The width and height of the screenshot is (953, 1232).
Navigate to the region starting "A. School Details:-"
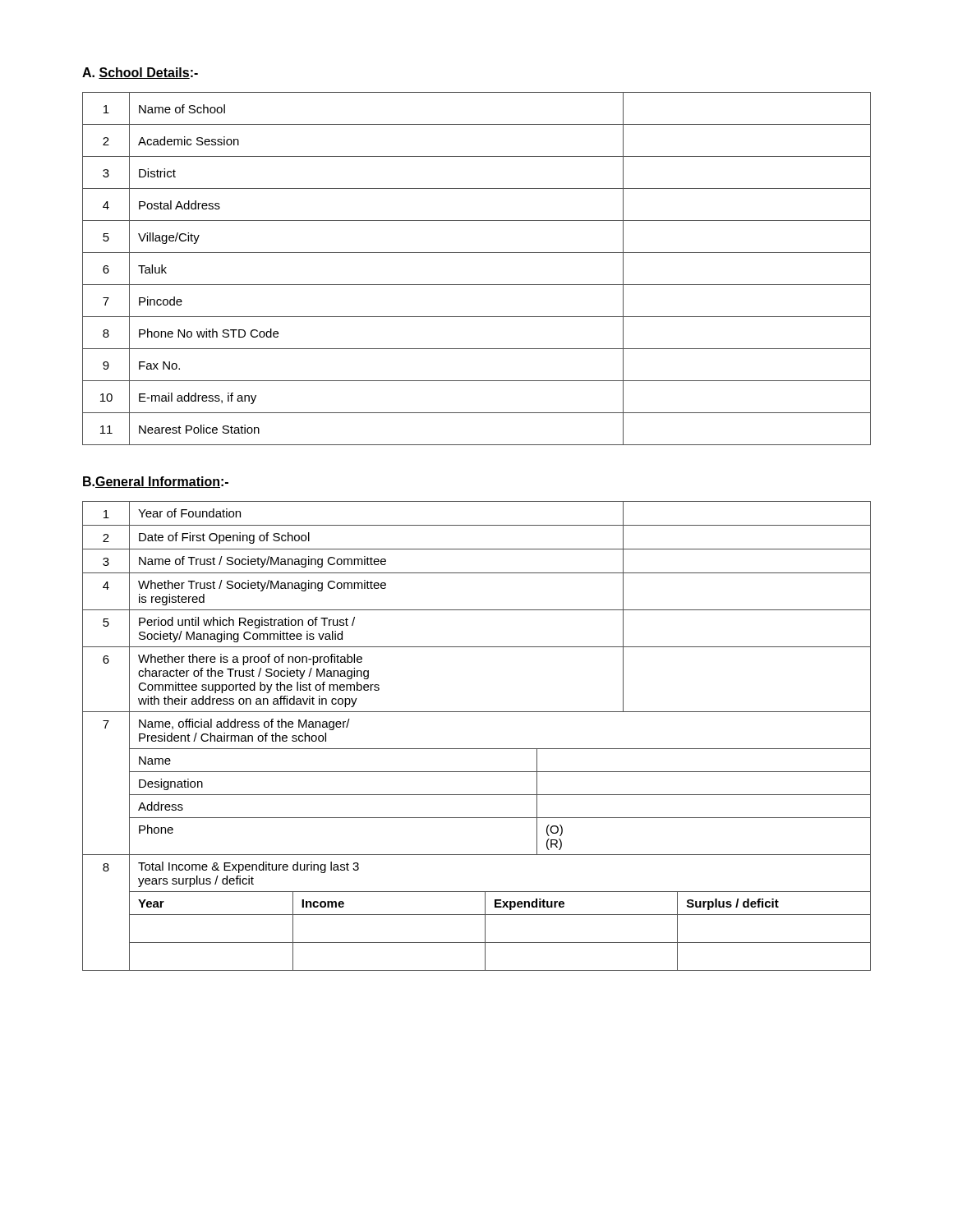click(140, 73)
